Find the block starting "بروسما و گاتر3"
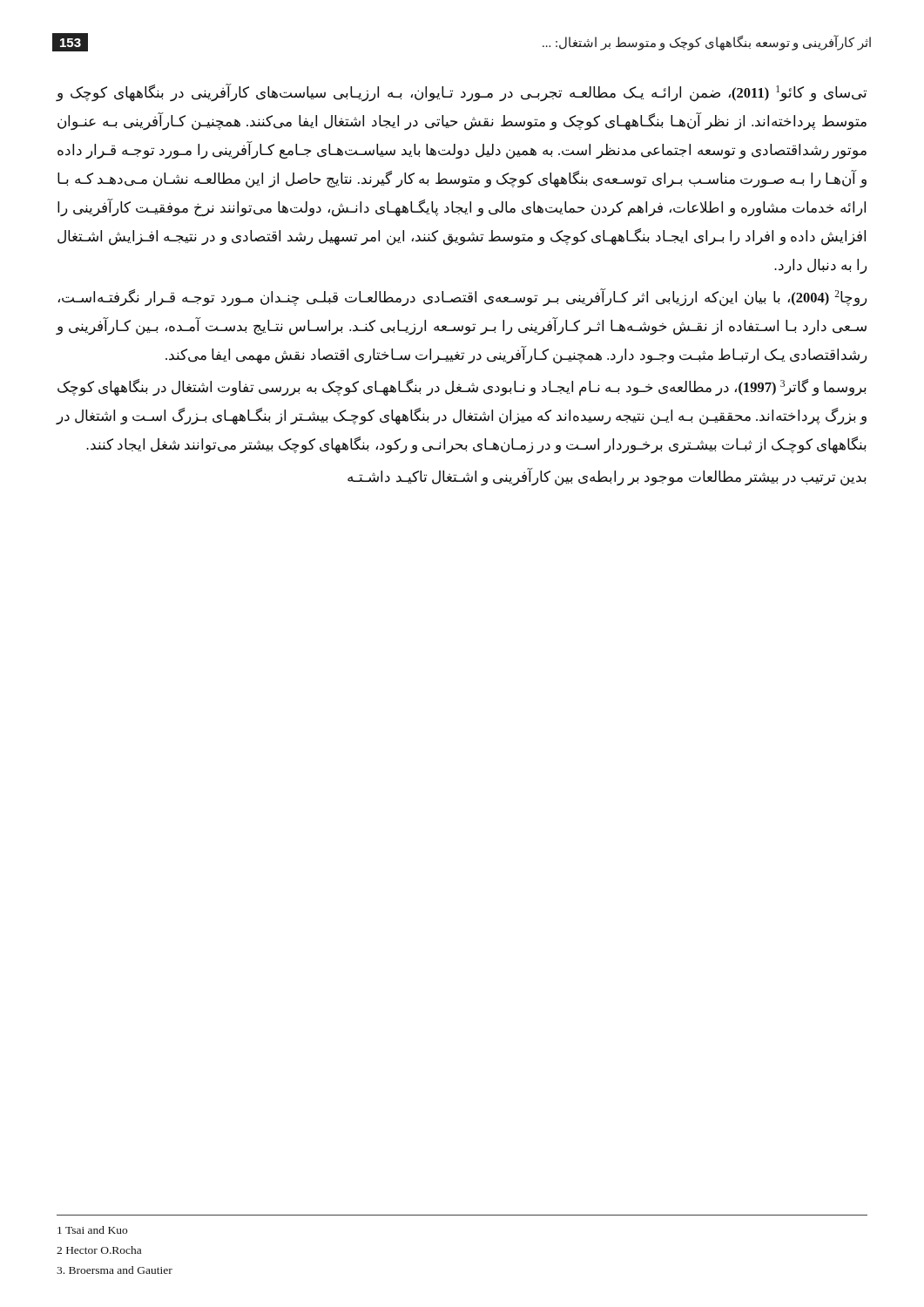Viewport: 924px width, 1307px height. [462, 415]
